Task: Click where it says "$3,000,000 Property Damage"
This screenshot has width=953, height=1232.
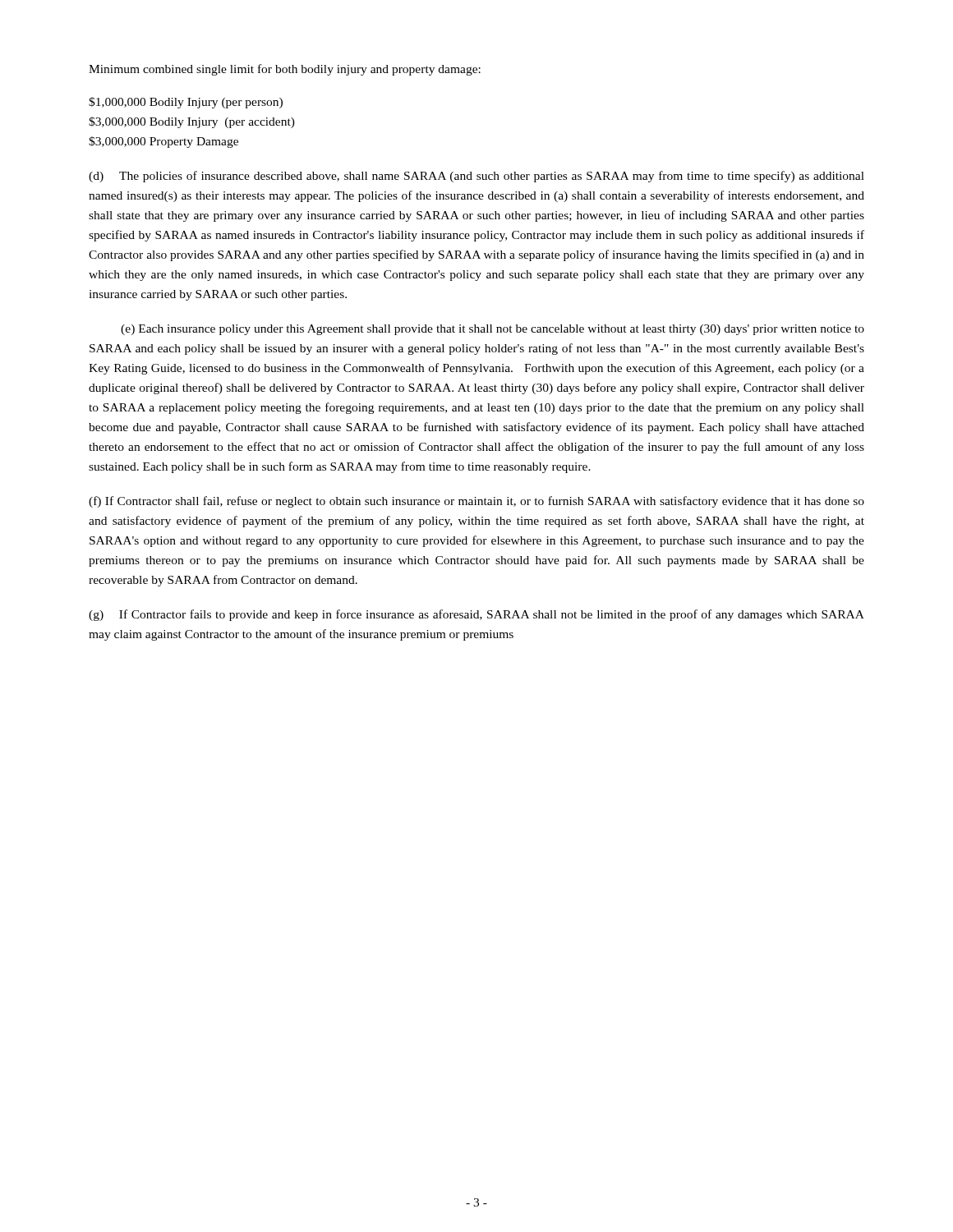Action: pyautogui.click(x=163, y=142)
